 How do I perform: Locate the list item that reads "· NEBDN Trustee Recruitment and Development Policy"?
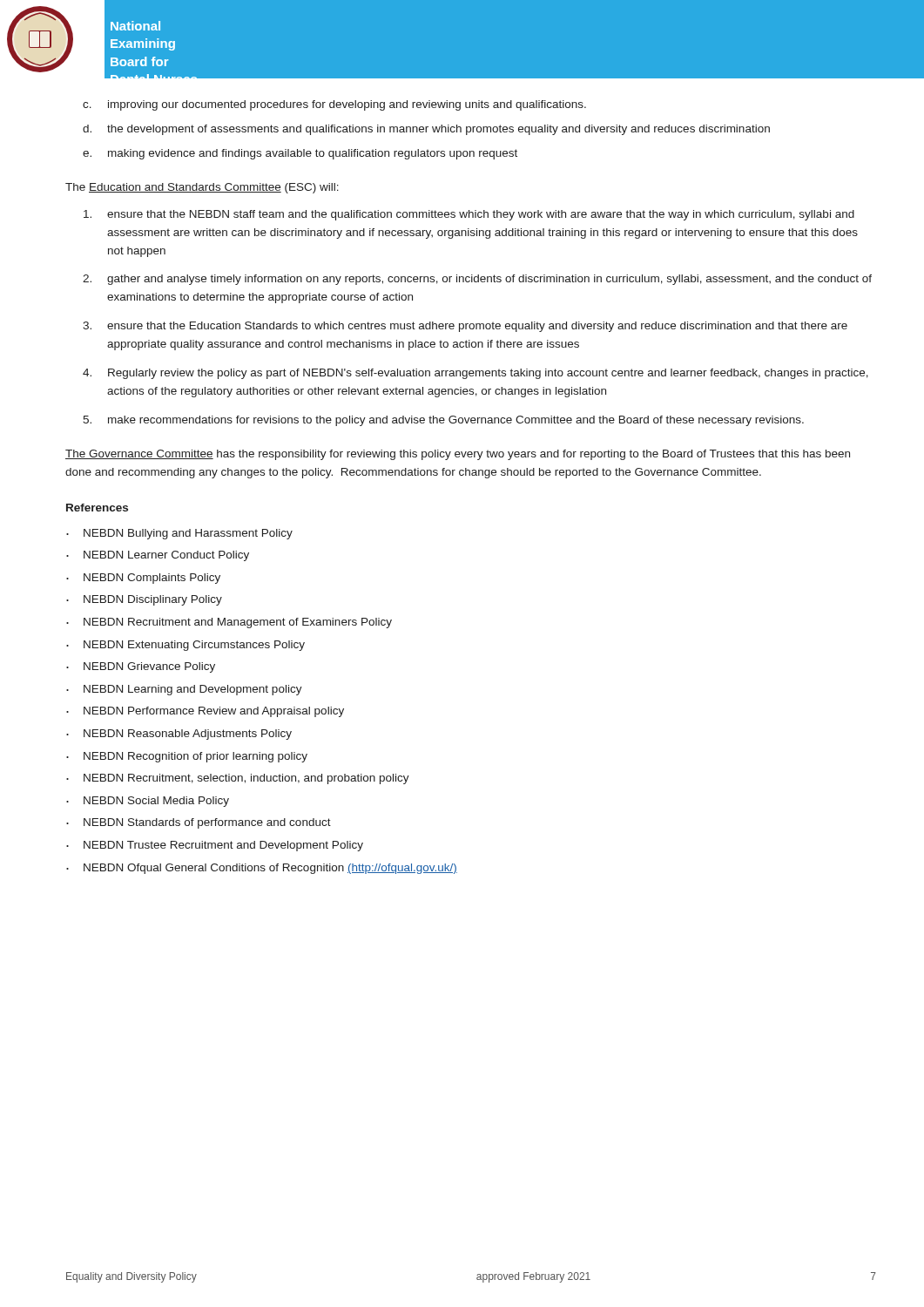pos(214,846)
